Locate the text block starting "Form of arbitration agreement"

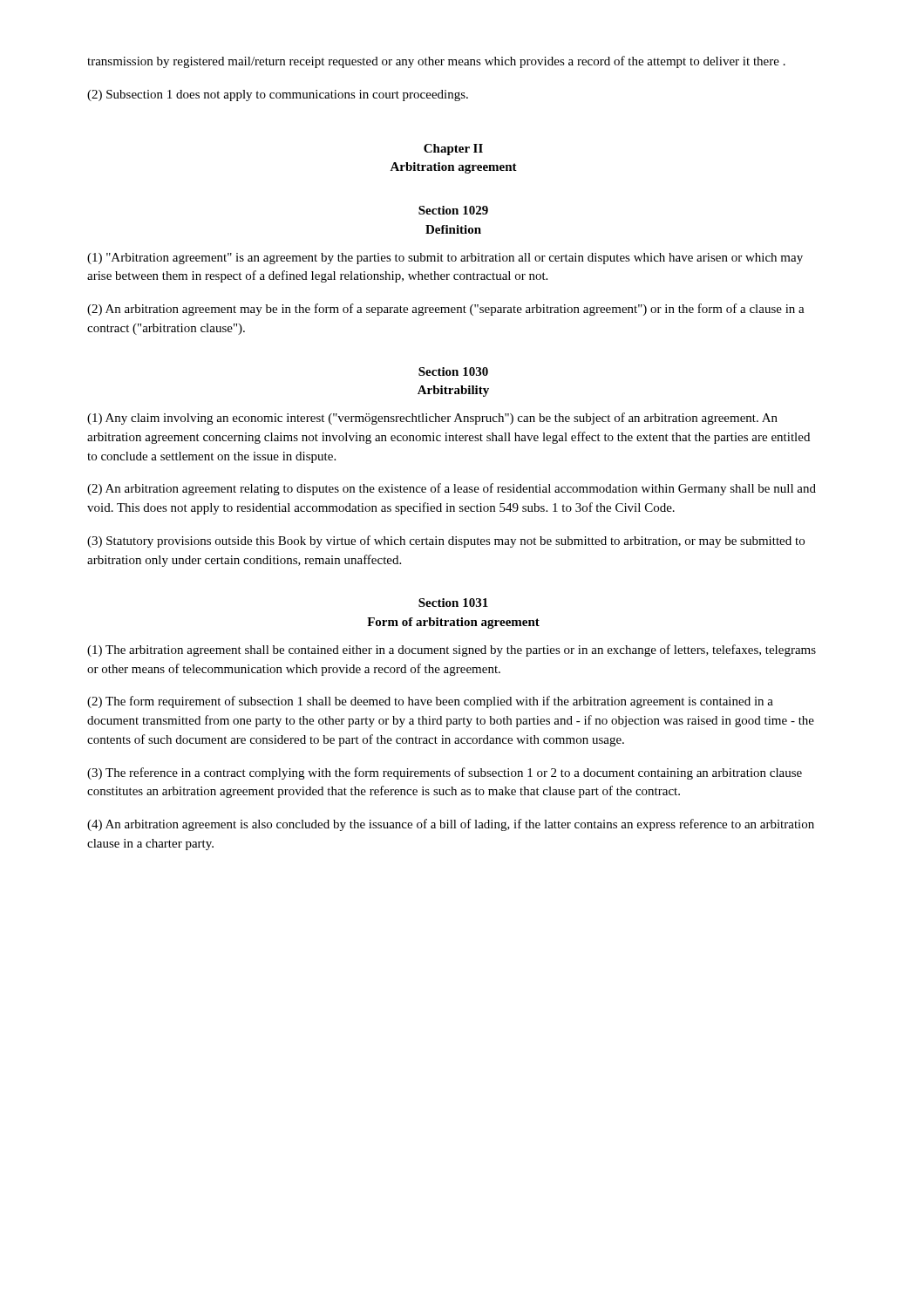point(453,622)
